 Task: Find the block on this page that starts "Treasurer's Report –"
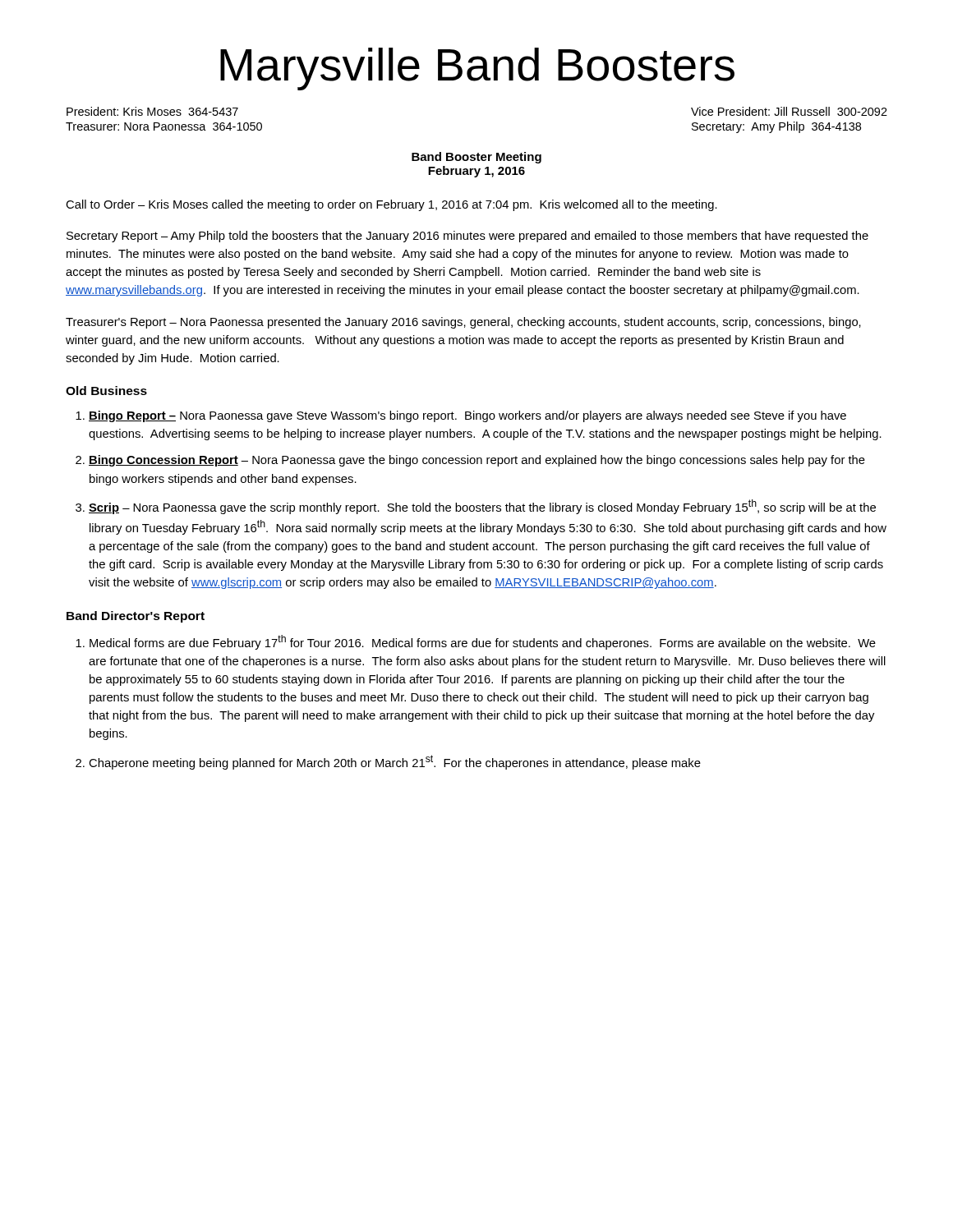point(464,340)
